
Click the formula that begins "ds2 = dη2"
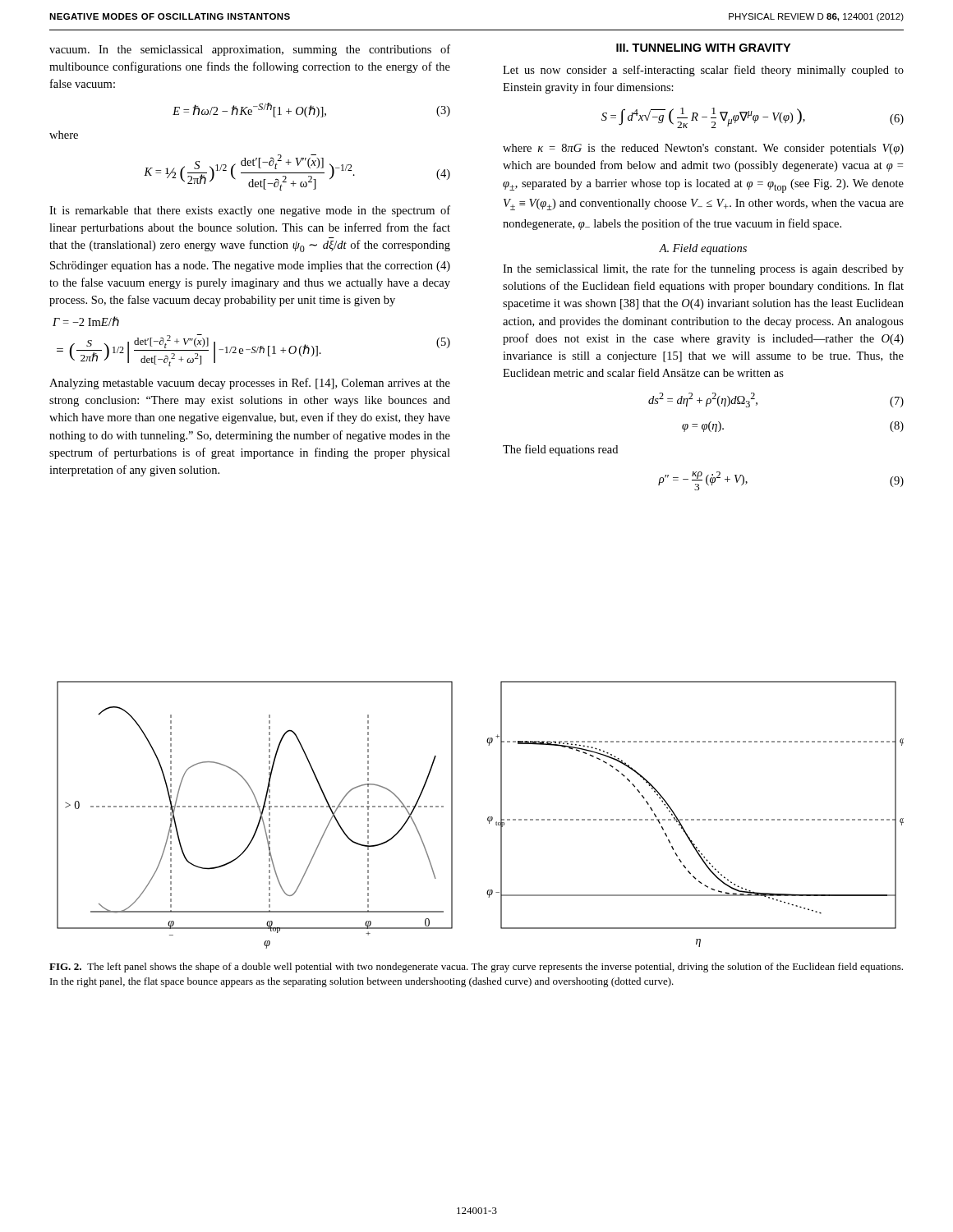pos(711,400)
